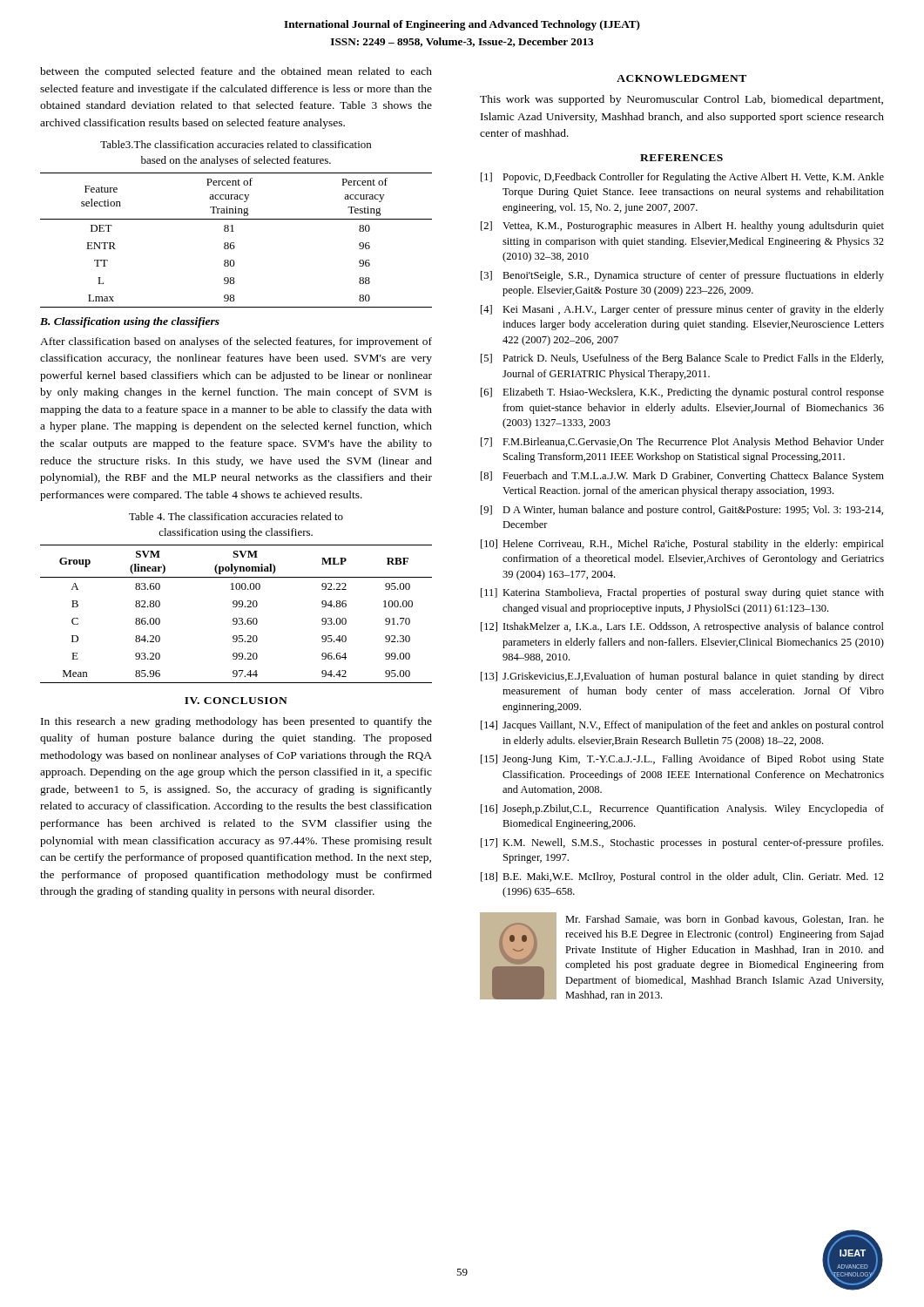Point to the block starting "Mr. Farshad Samaie, was"
This screenshot has width=924, height=1307.
pos(725,957)
